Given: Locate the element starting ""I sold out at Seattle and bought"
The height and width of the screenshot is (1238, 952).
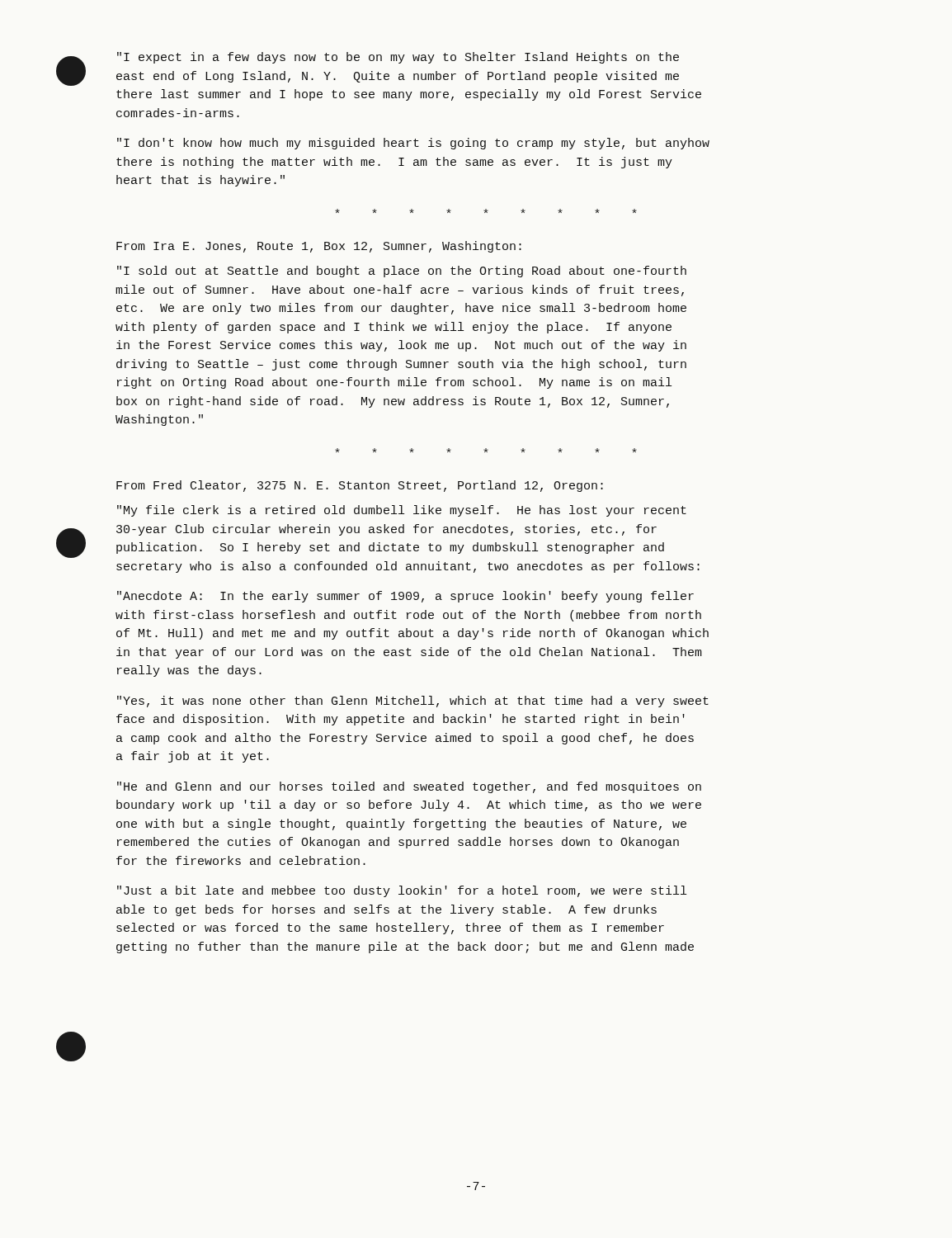Looking at the screenshot, I should tap(401, 346).
